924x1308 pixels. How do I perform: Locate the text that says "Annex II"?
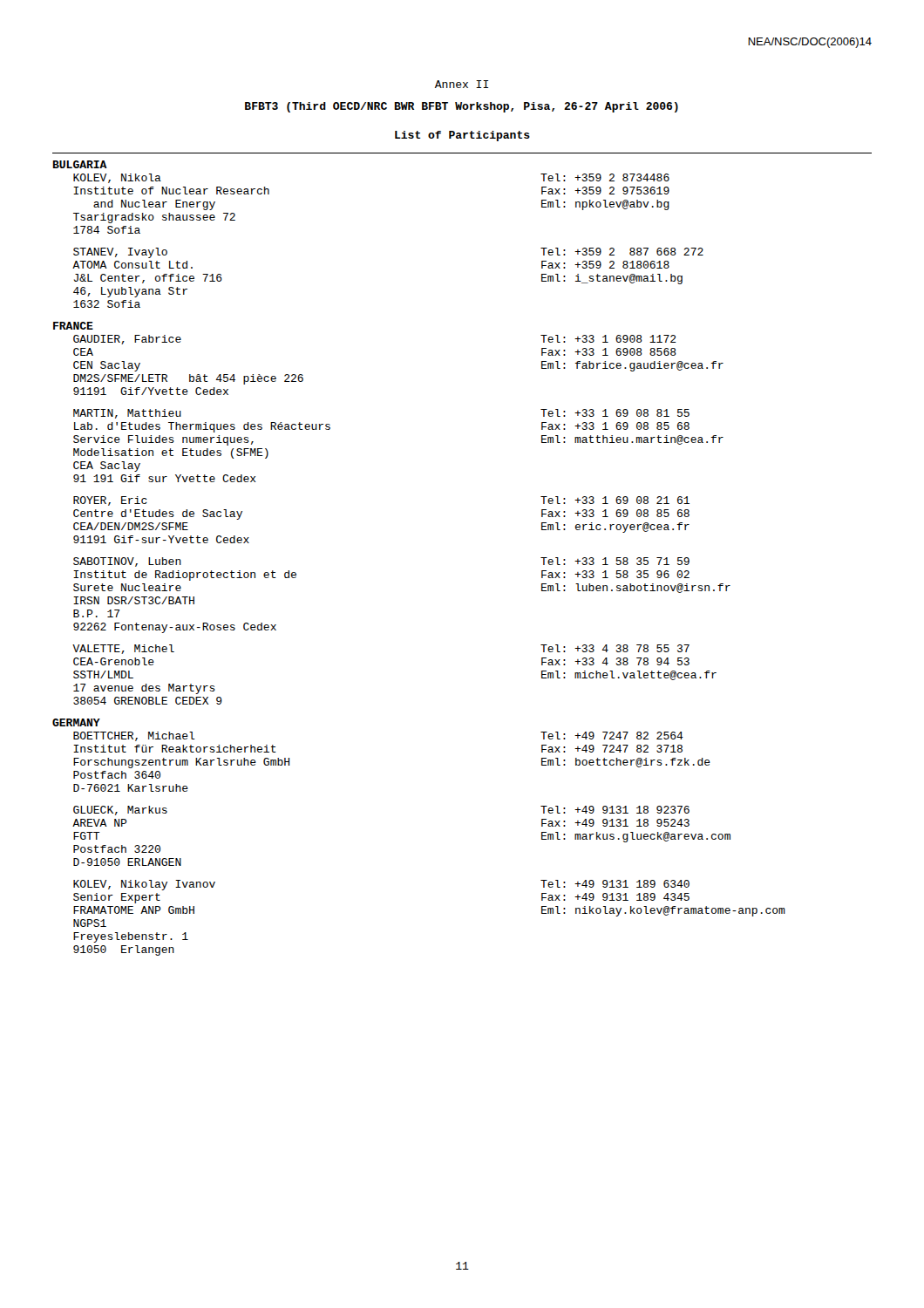pyautogui.click(x=462, y=85)
